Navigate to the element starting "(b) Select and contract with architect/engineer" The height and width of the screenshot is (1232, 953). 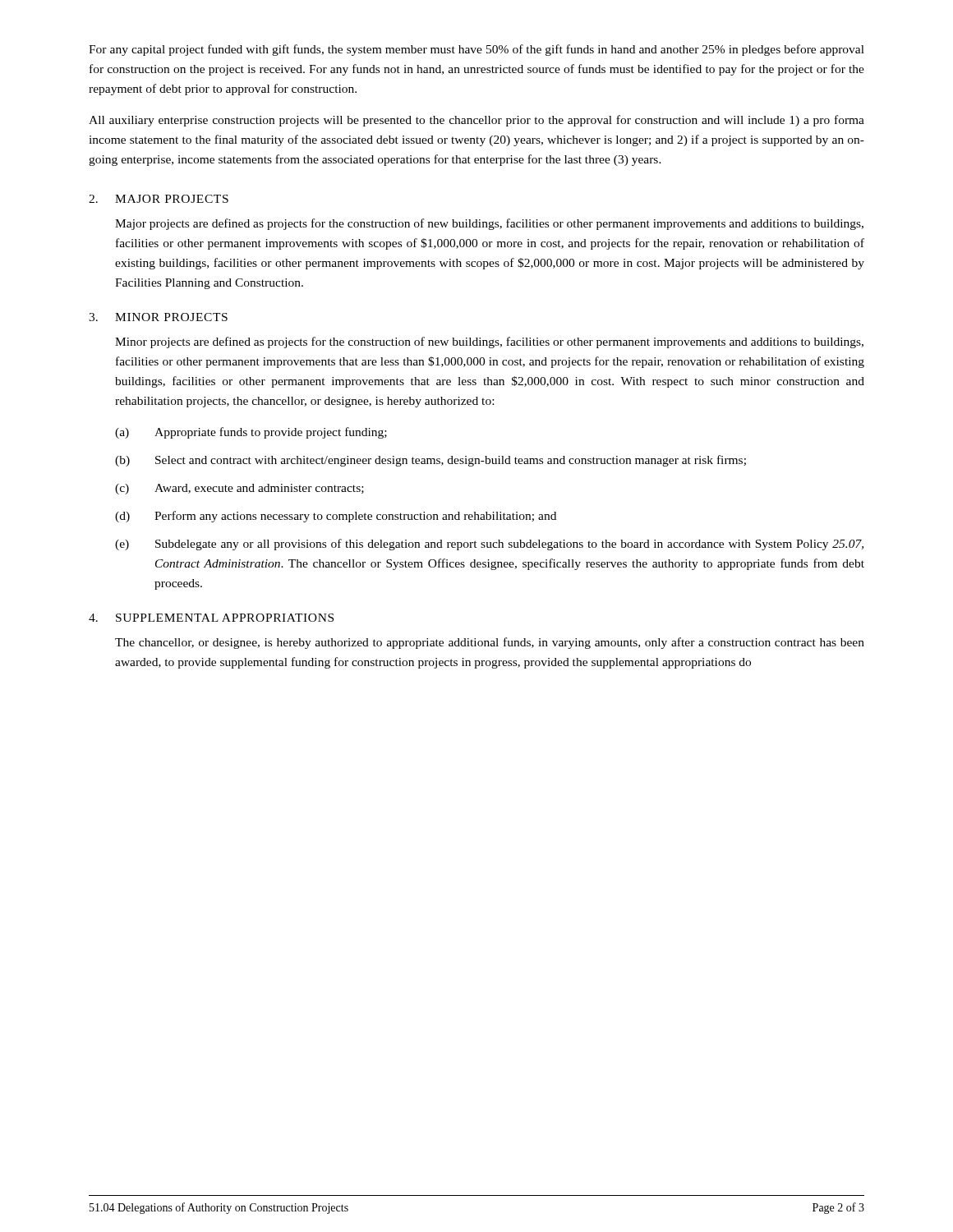490,460
